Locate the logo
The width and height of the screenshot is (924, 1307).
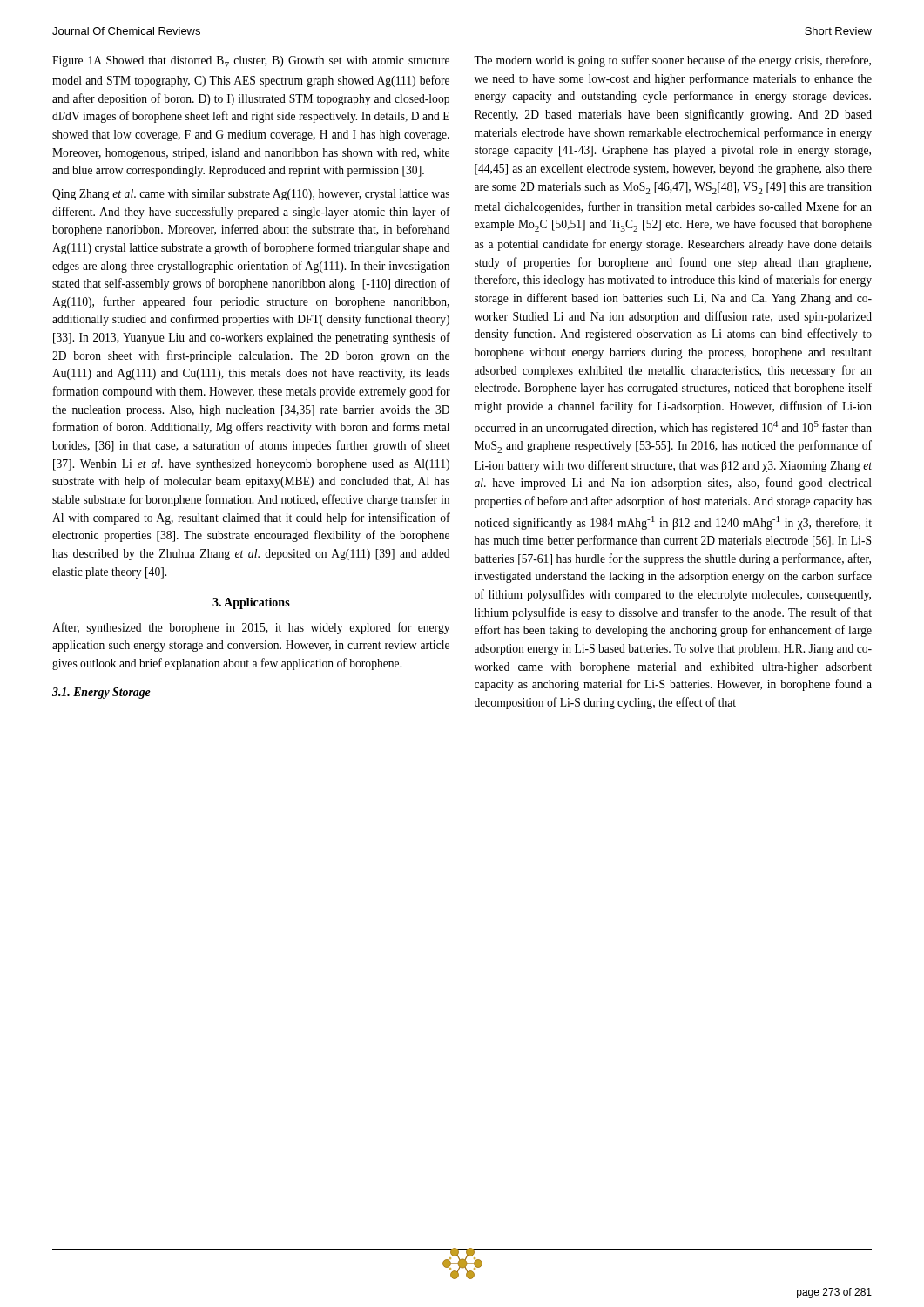point(462,1263)
